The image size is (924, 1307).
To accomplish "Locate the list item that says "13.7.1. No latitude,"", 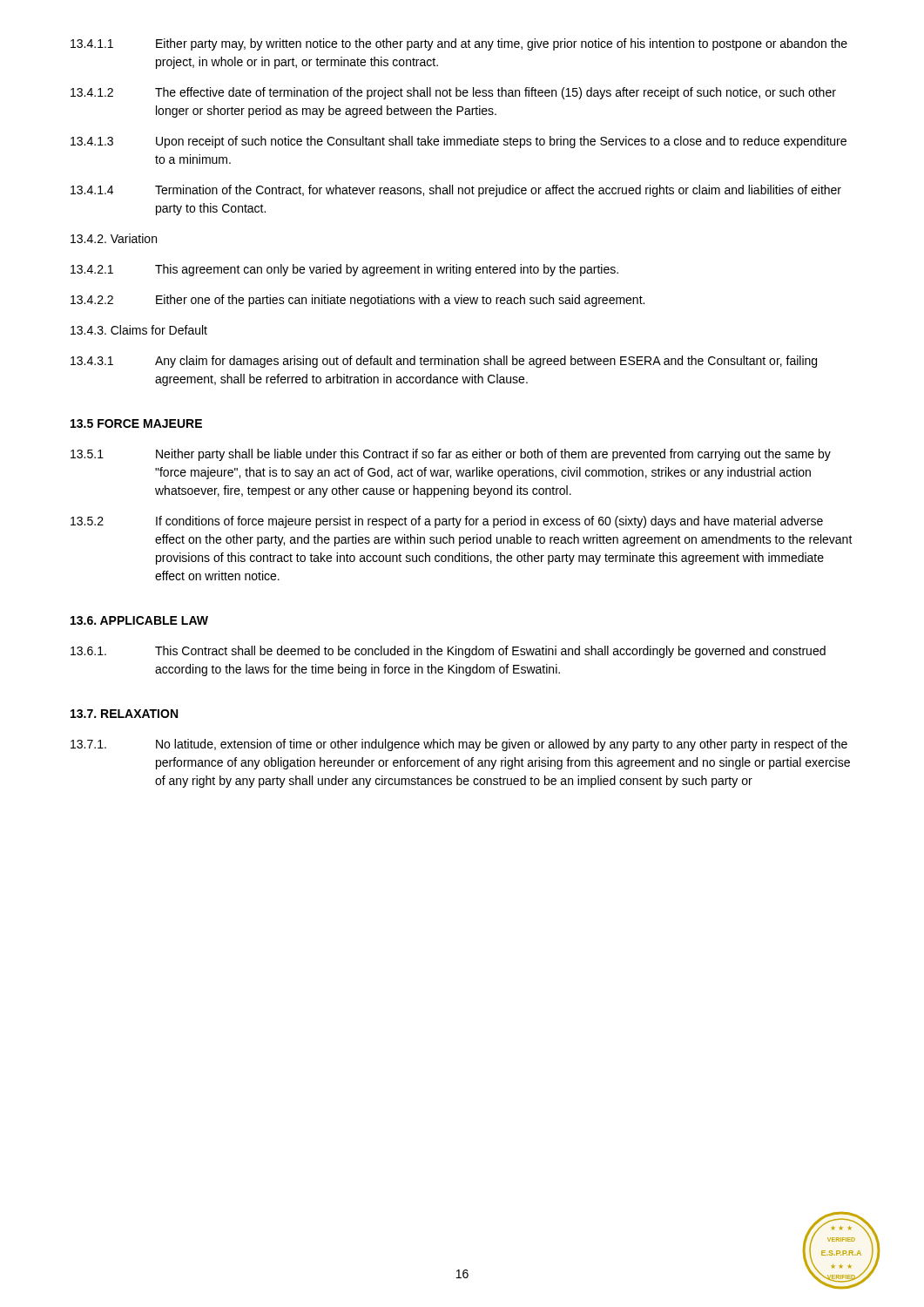I will coord(462,763).
